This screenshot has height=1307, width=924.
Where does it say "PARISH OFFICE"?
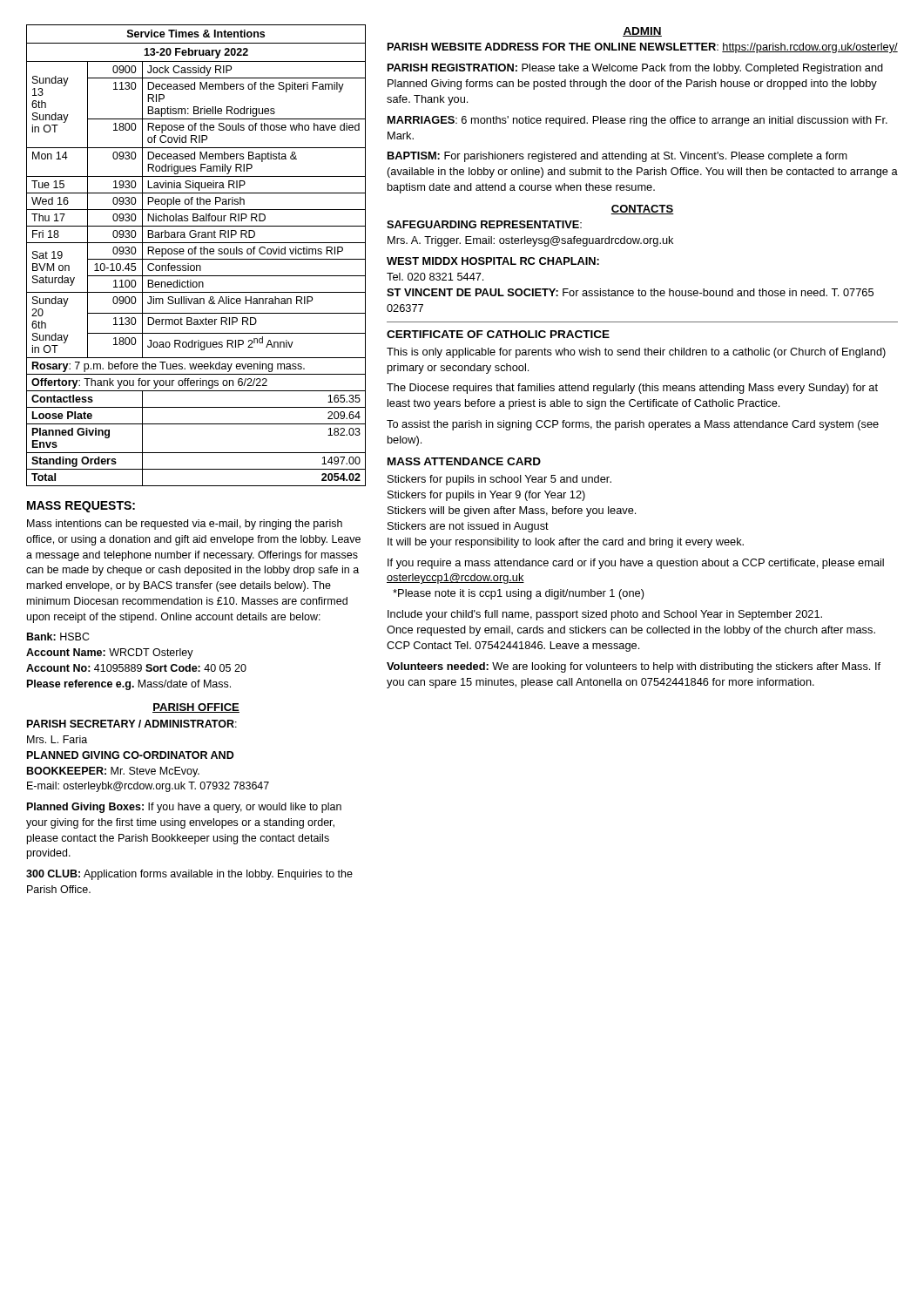point(196,707)
